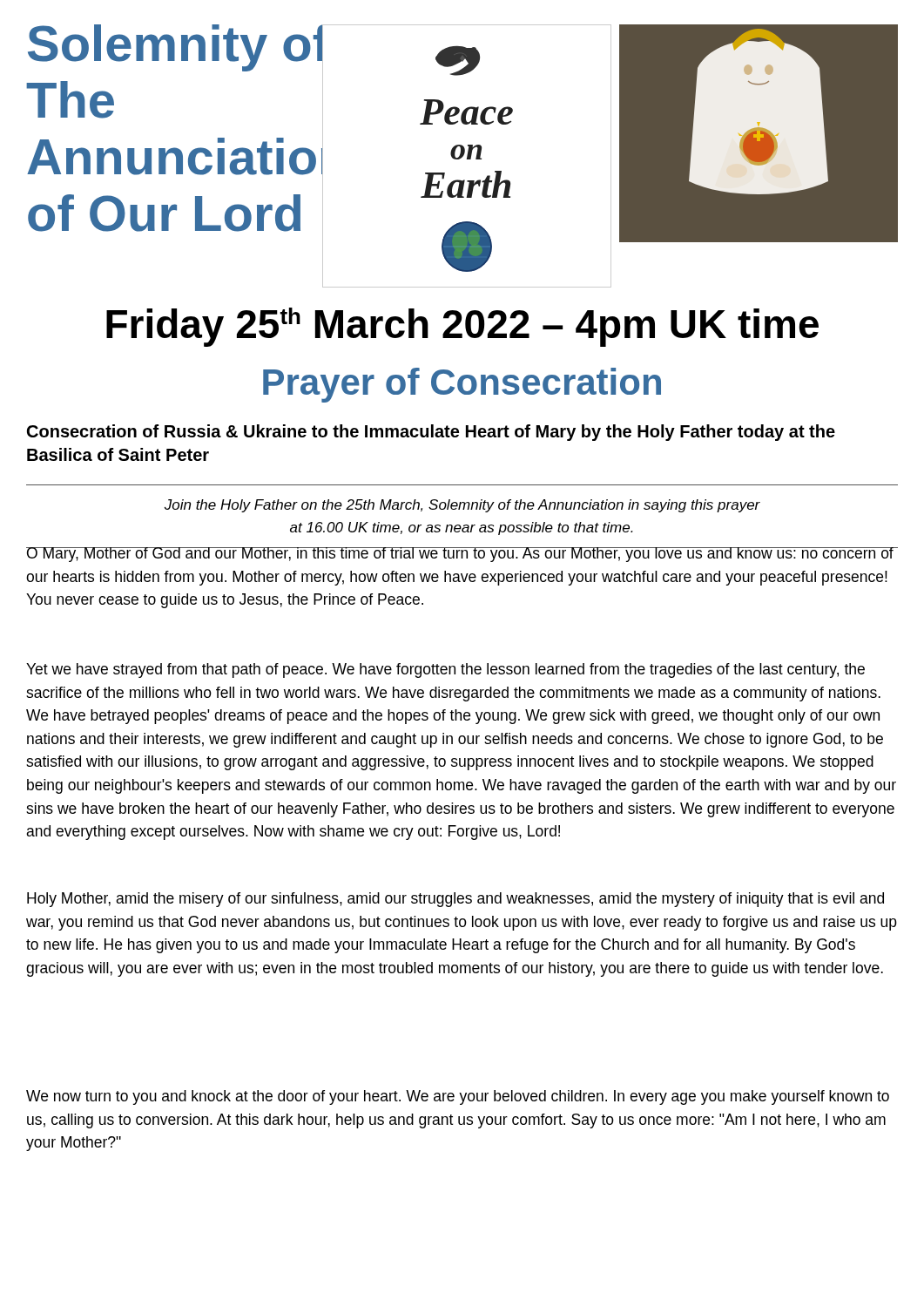Locate the text block that says "O Mary, Mother of"
Viewport: 924px width, 1307px height.
pyautogui.click(x=462, y=577)
